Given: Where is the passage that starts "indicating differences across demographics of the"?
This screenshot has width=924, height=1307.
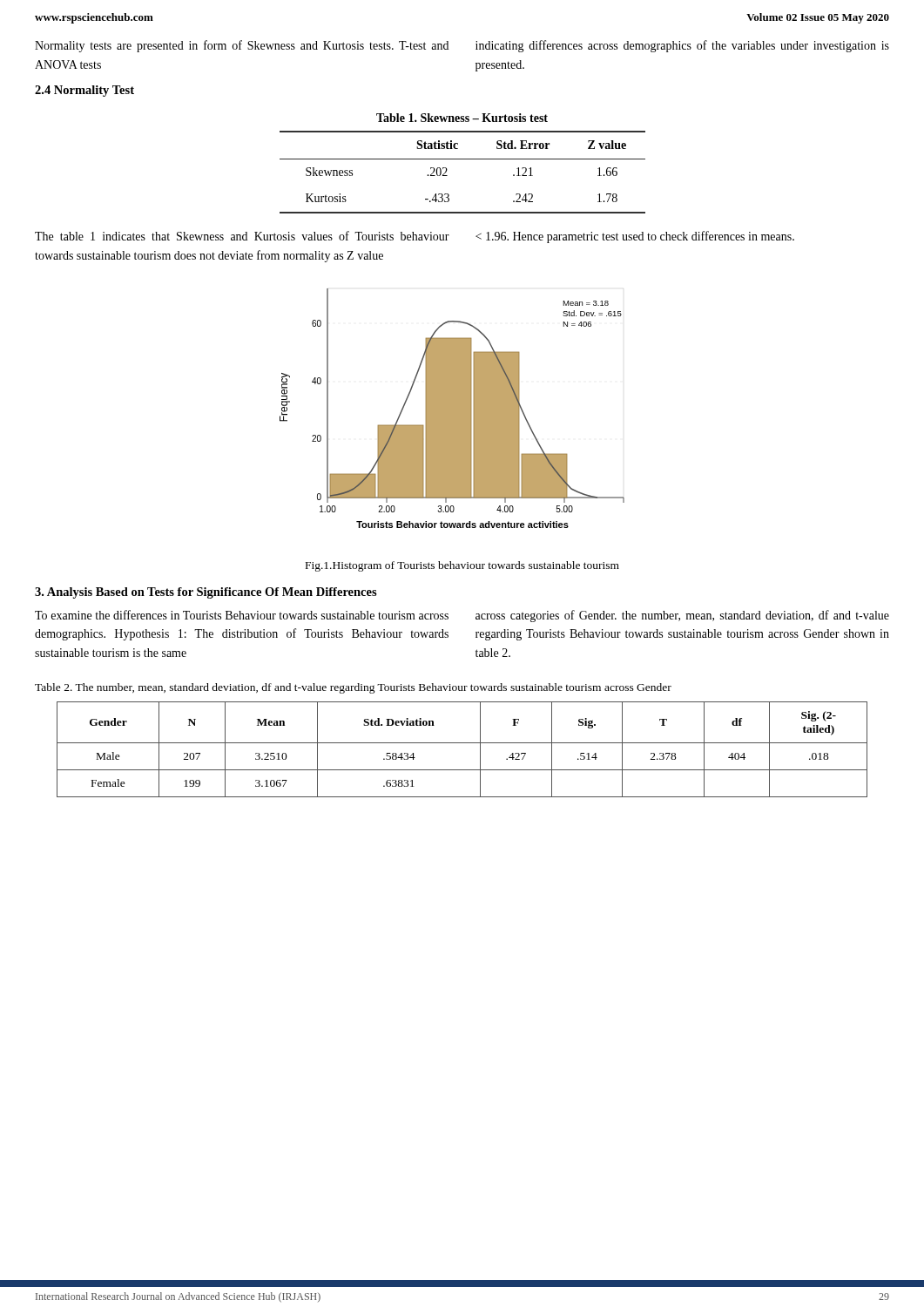Looking at the screenshot, I should coord(682,55).
